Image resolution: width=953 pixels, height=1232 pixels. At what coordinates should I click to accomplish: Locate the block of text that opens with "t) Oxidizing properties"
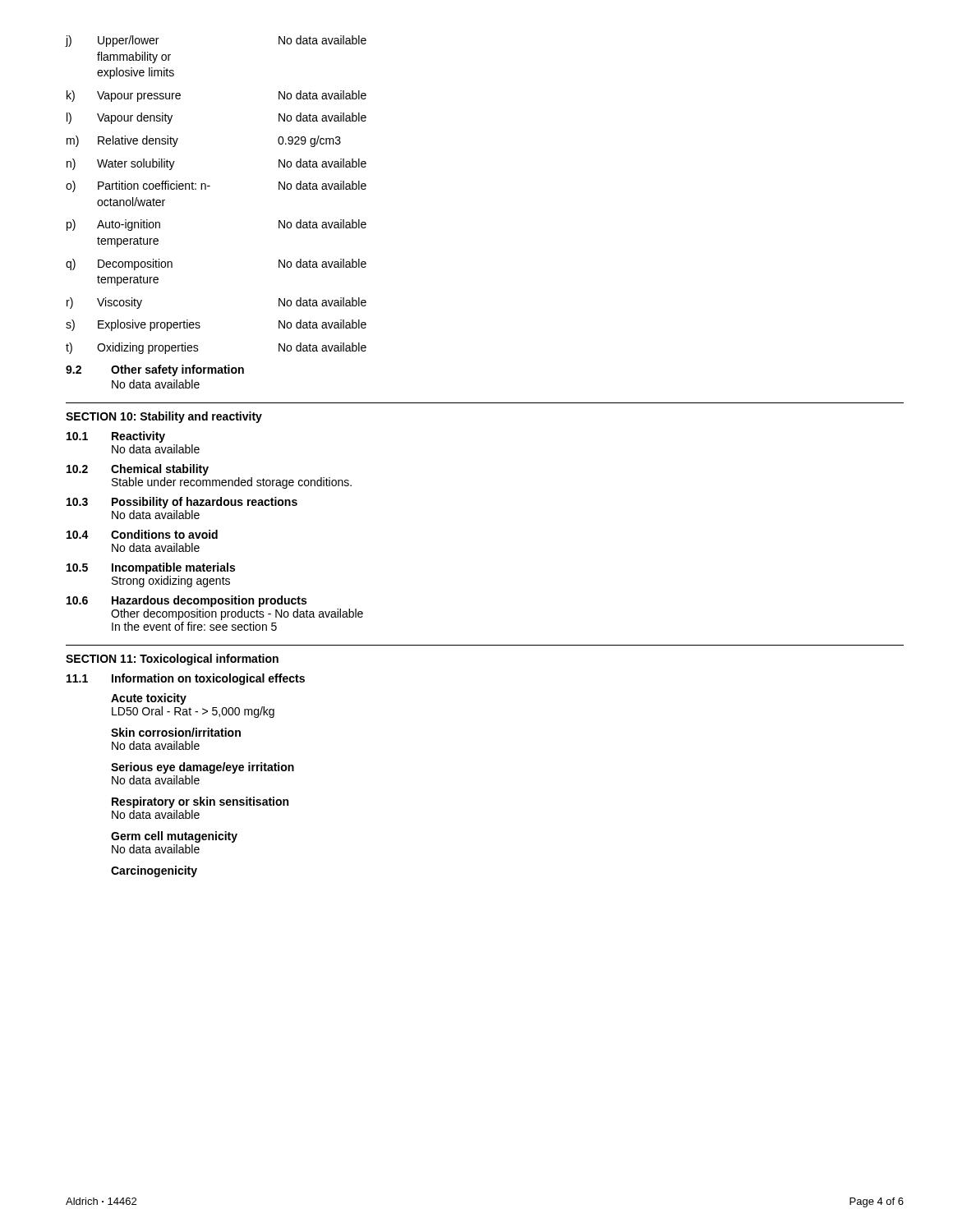tap(149, 348)
